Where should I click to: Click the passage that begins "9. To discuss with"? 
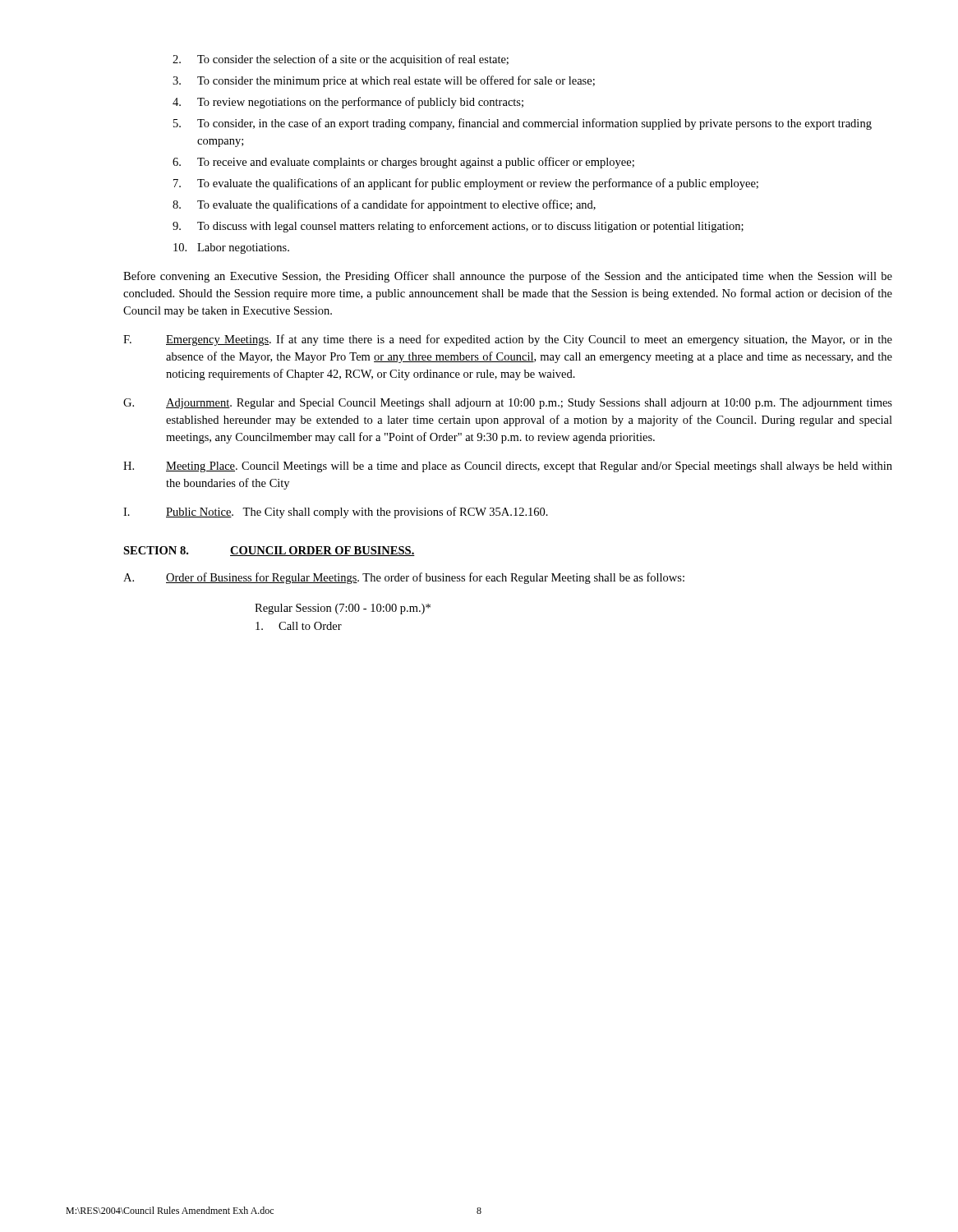pyautogui.click(x=532, y=226)
